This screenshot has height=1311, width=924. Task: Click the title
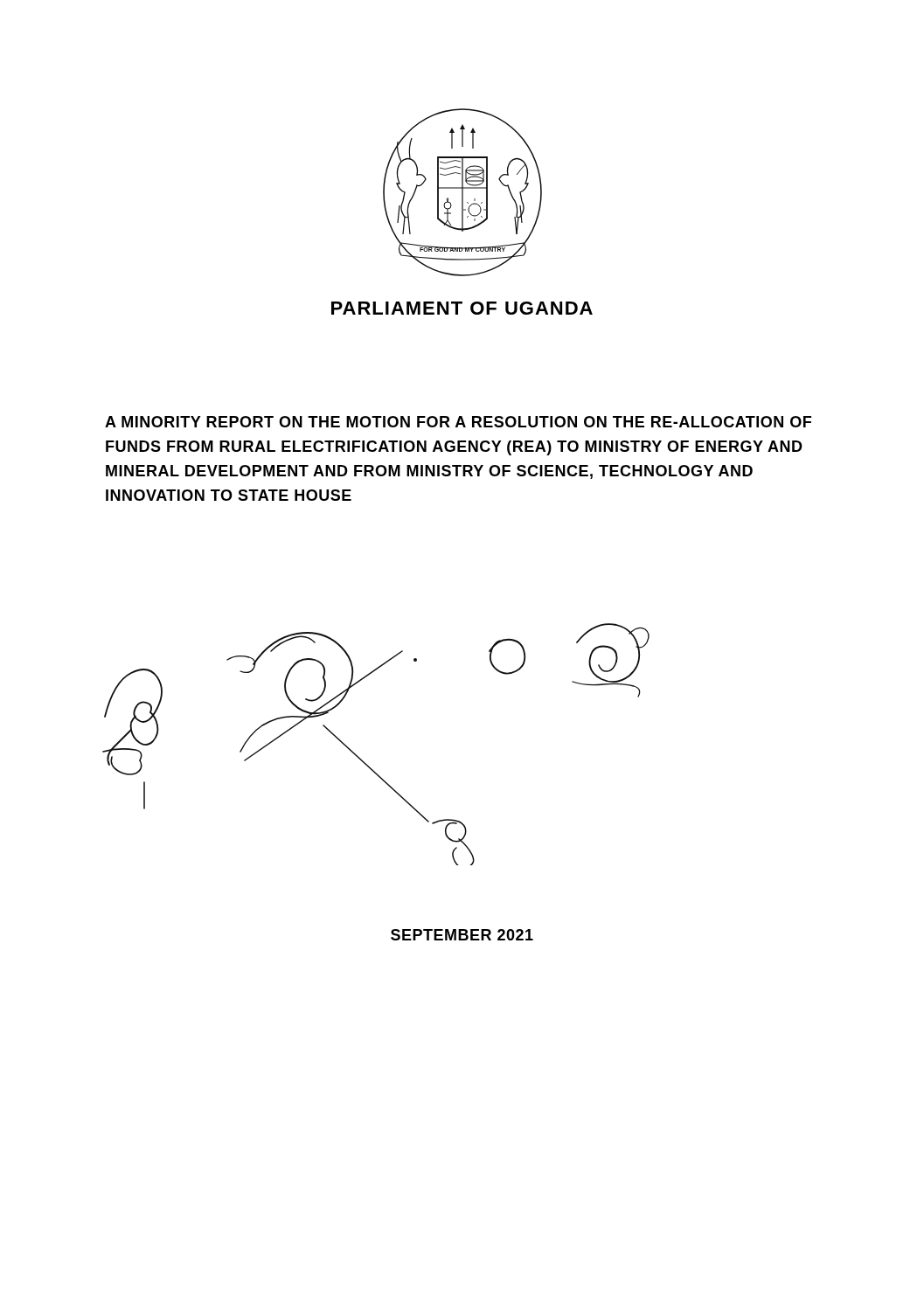(x=462, y=308)
